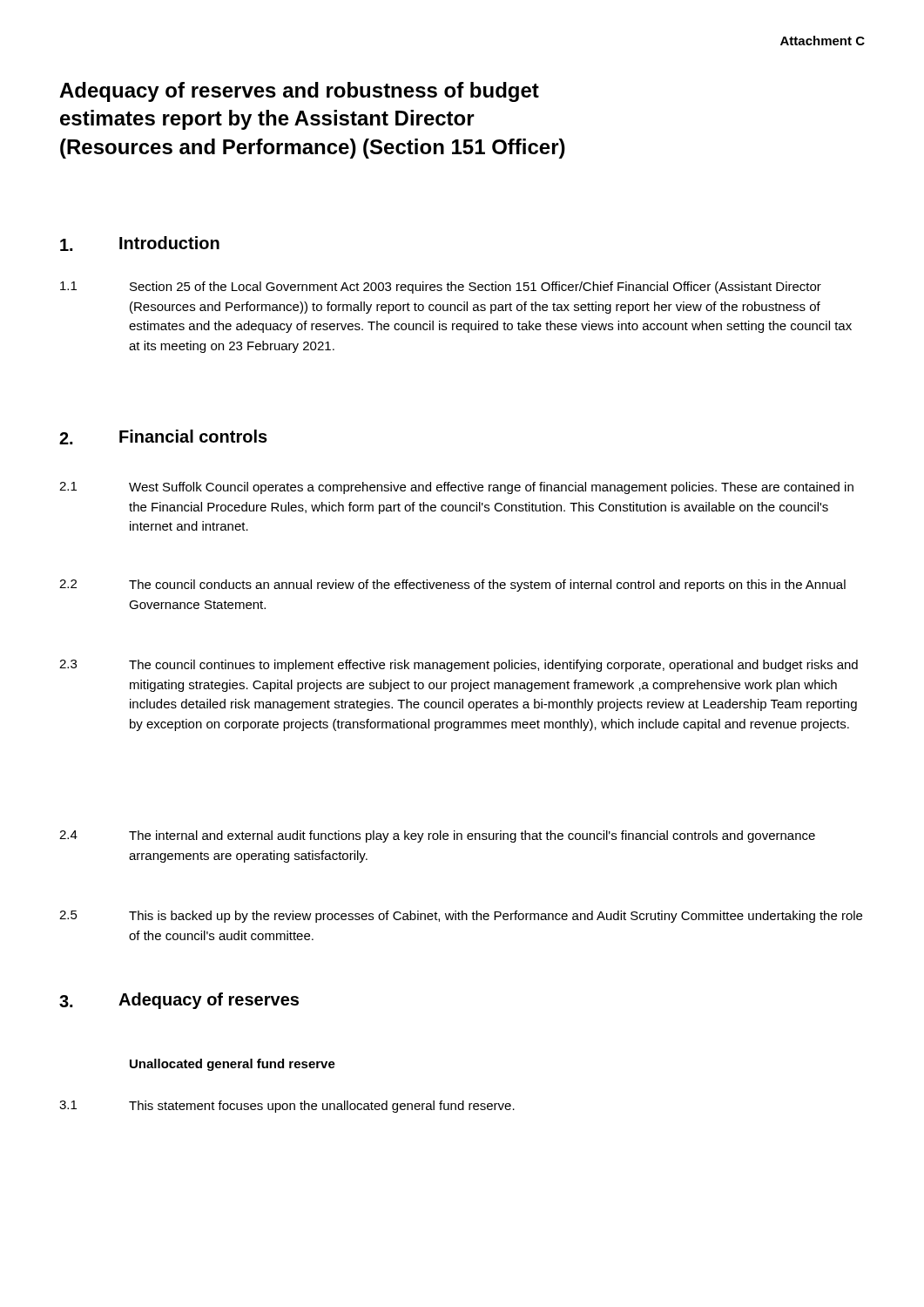The image size is (924, 1307).
Task: Find "1. Introduction" on this page
Action: pyautogui.click(x=140, y=244)
